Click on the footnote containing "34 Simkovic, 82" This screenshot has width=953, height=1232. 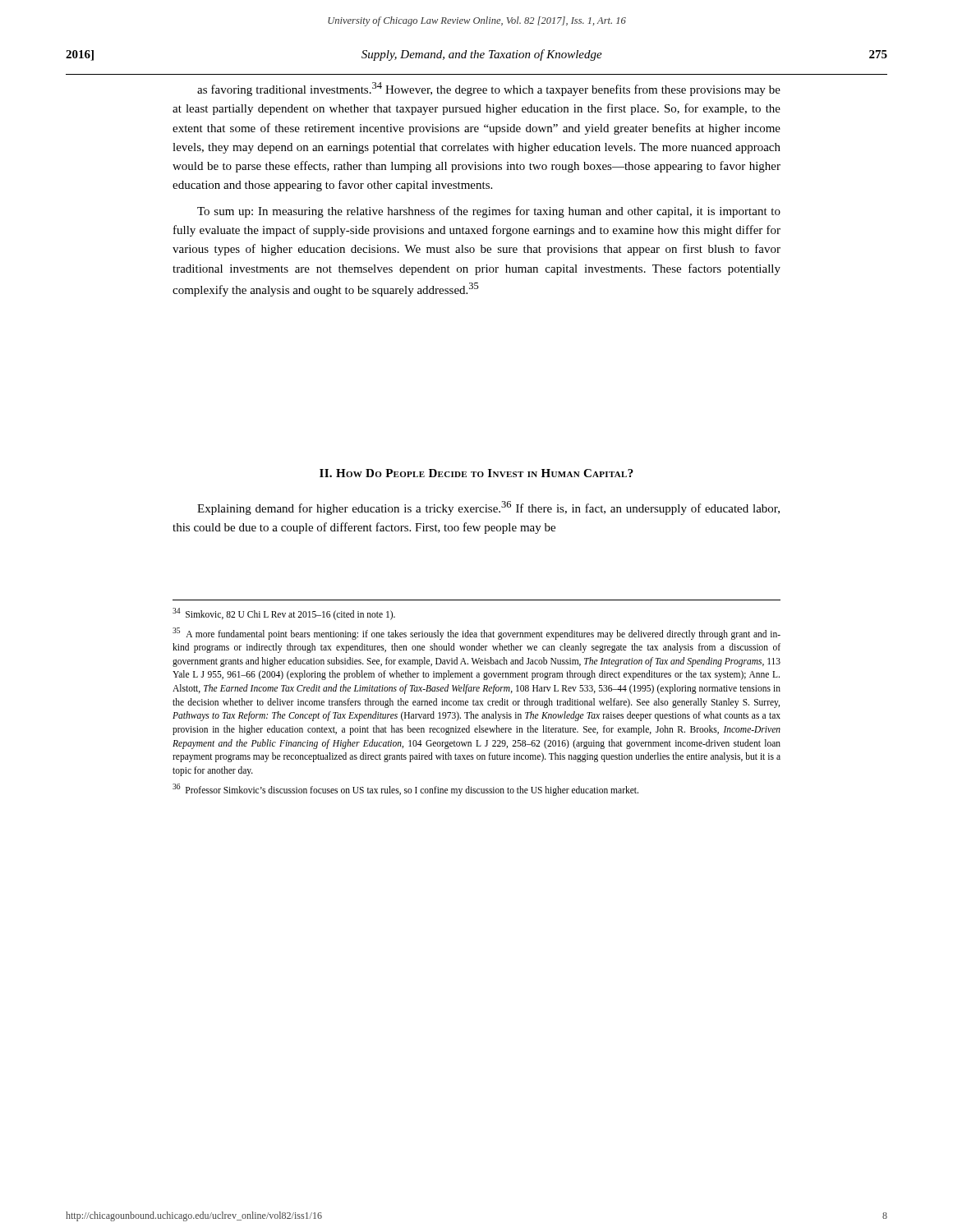284,613
